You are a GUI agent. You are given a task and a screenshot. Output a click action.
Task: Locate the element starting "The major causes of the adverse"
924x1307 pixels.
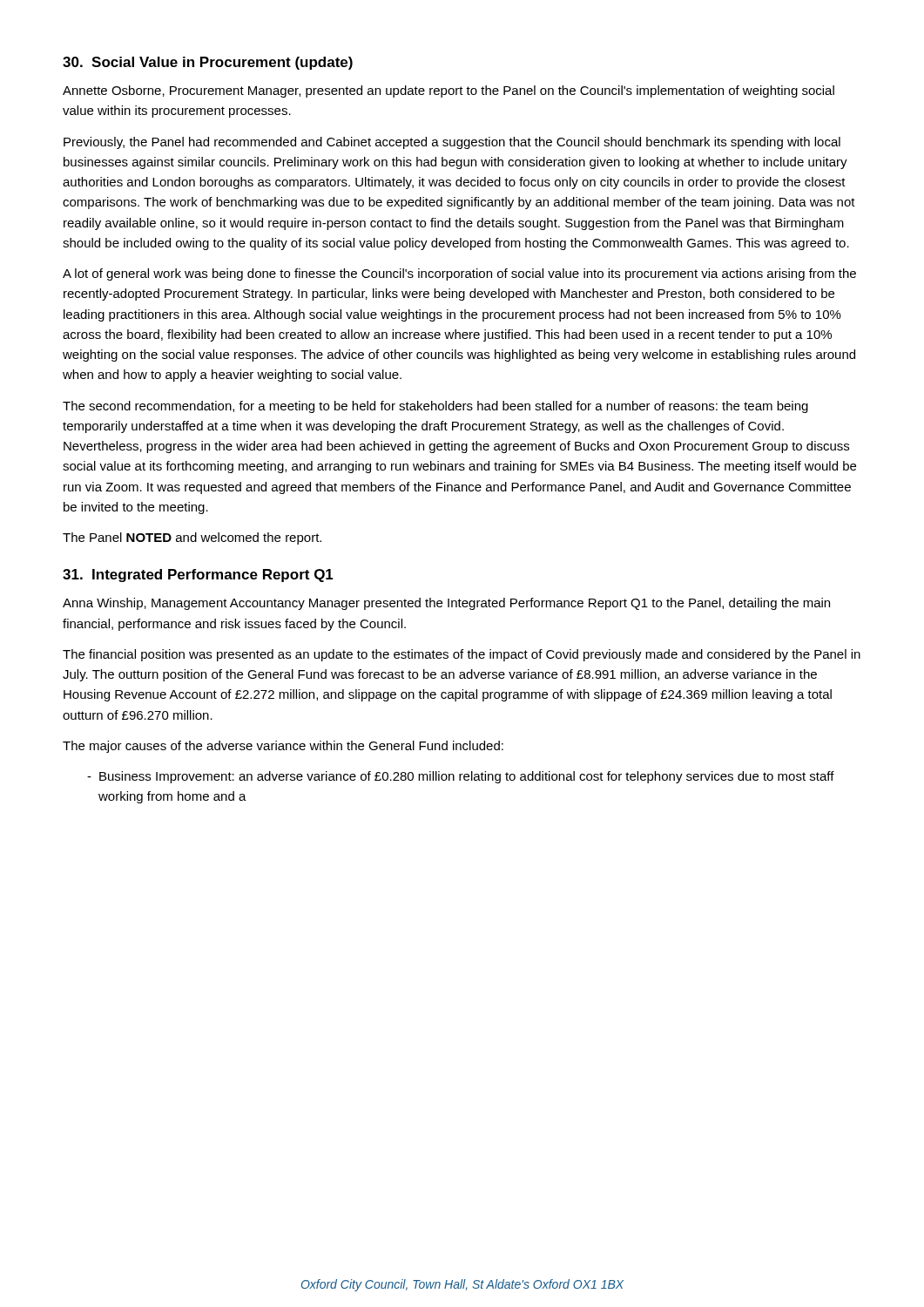pyautogui.click(x=283, y=745)
